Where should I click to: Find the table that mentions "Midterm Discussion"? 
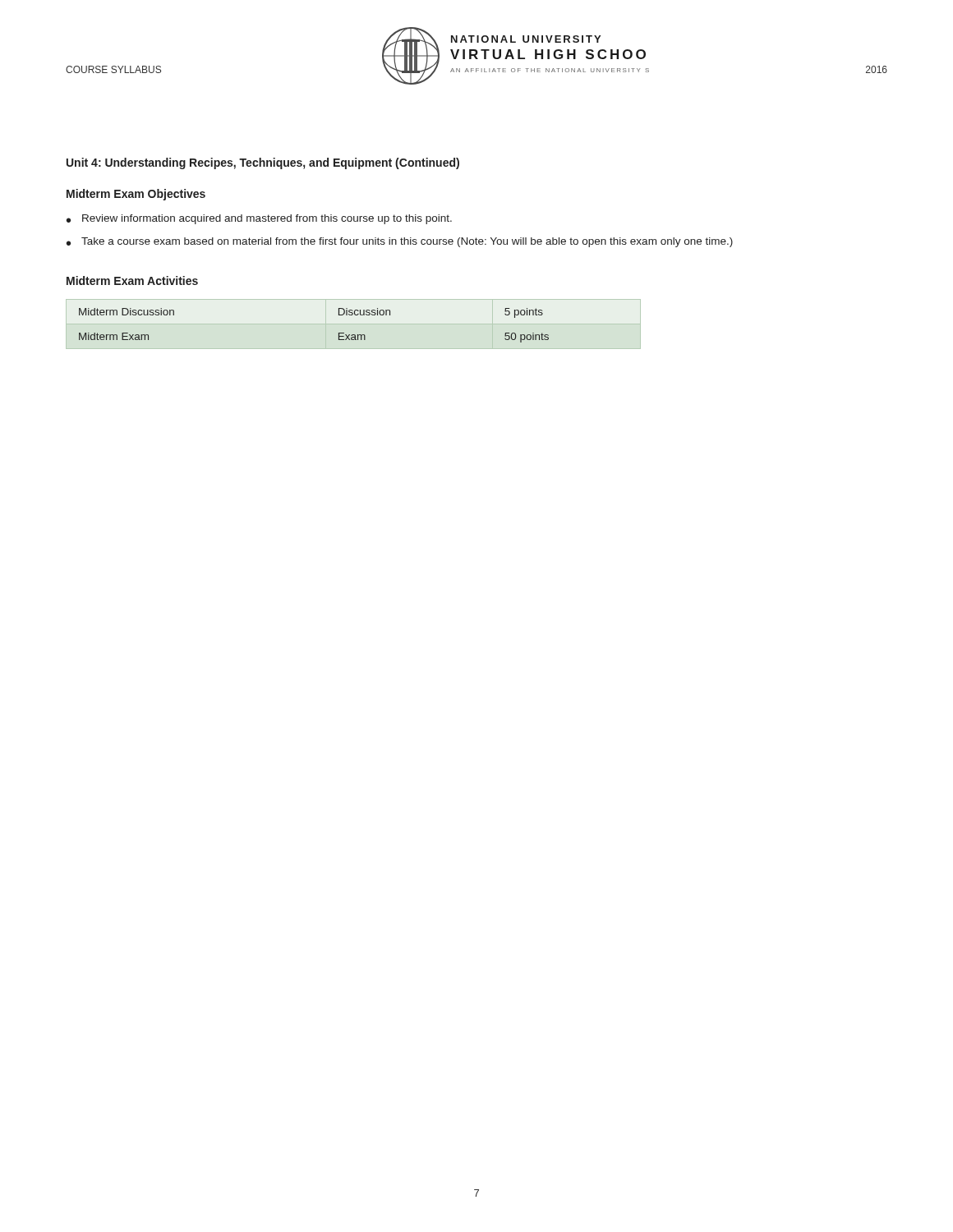[x=476, y=324]
